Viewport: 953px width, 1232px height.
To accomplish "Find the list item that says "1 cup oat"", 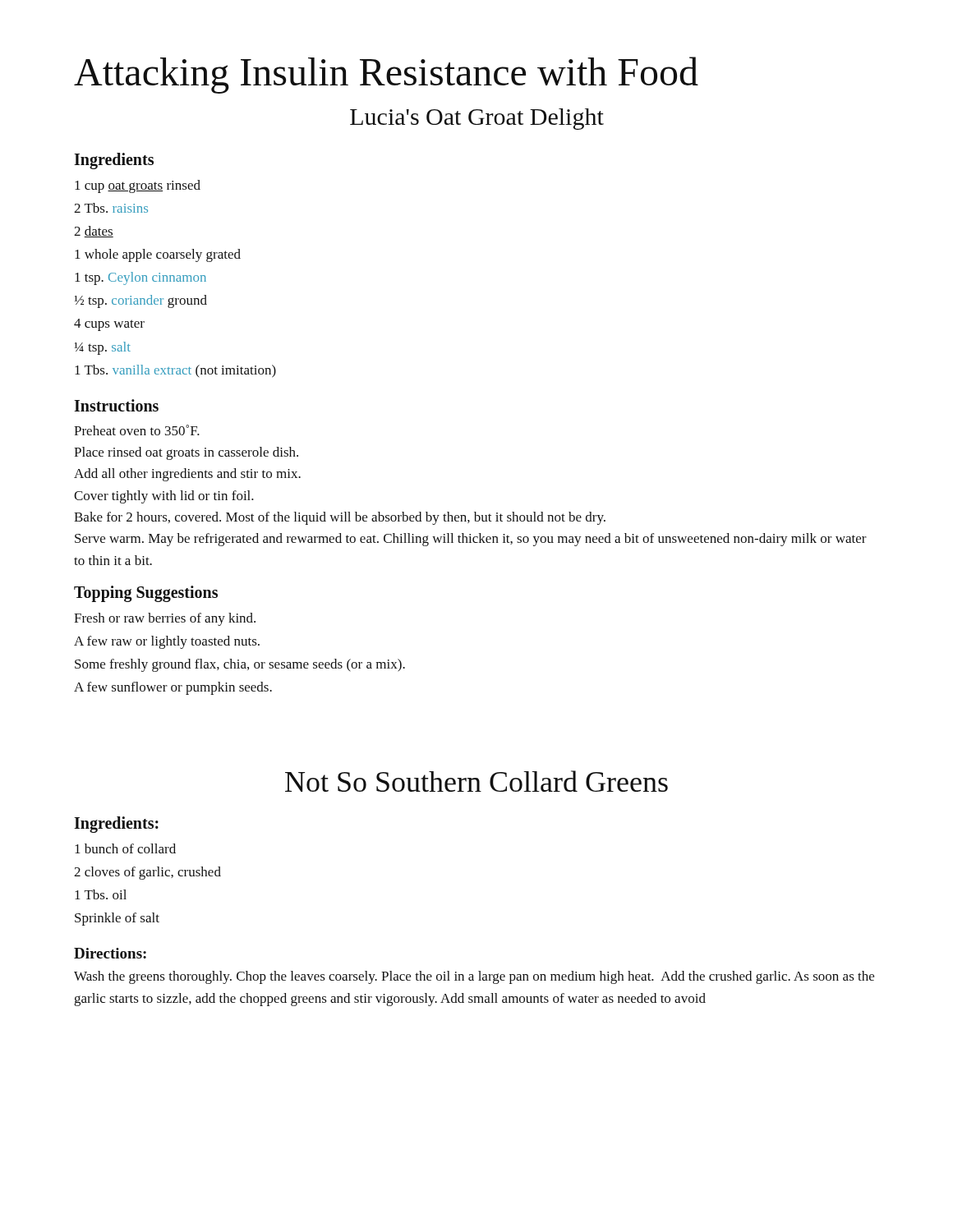I will click(137, 185).
